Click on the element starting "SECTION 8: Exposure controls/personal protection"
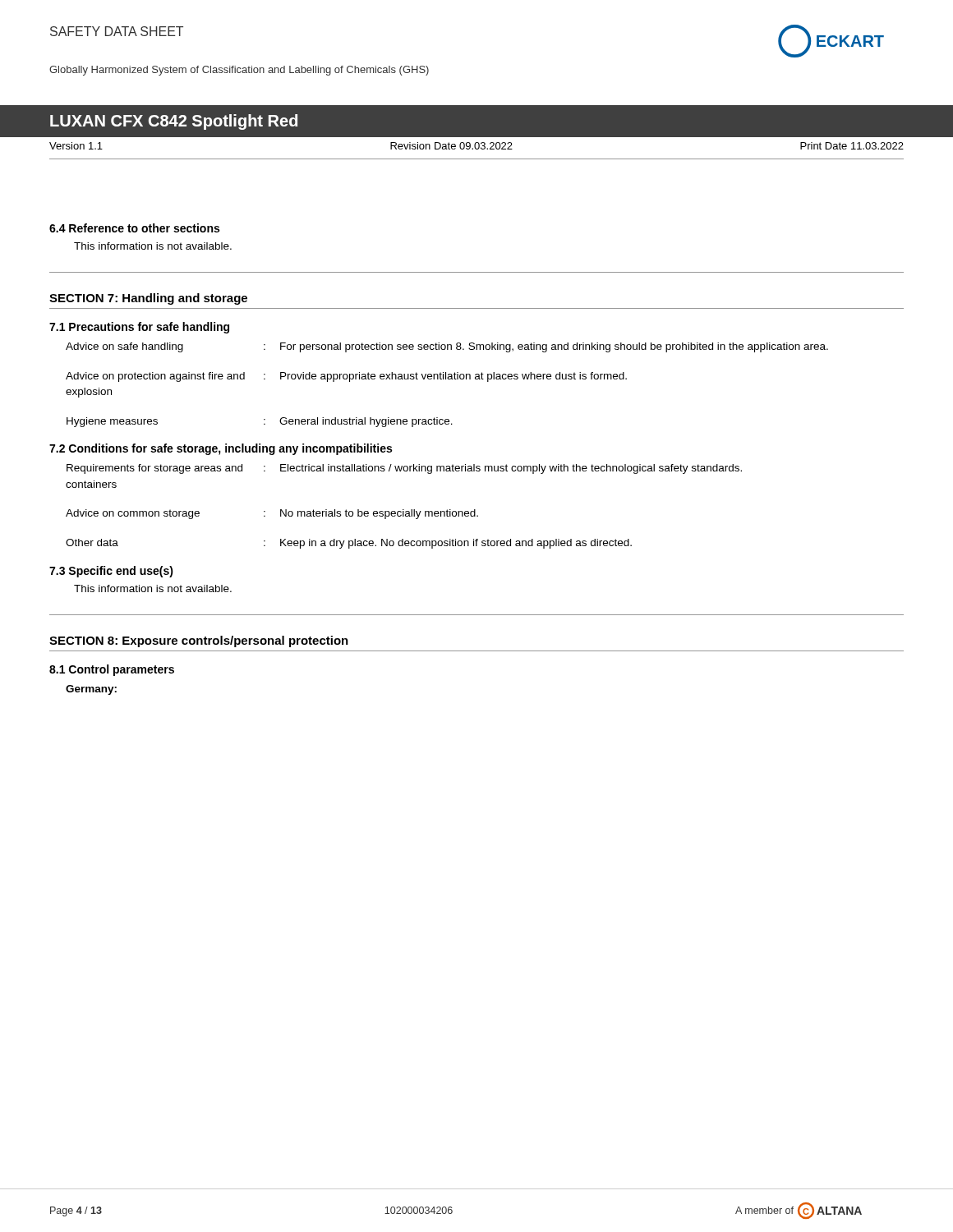 point(199,640)
